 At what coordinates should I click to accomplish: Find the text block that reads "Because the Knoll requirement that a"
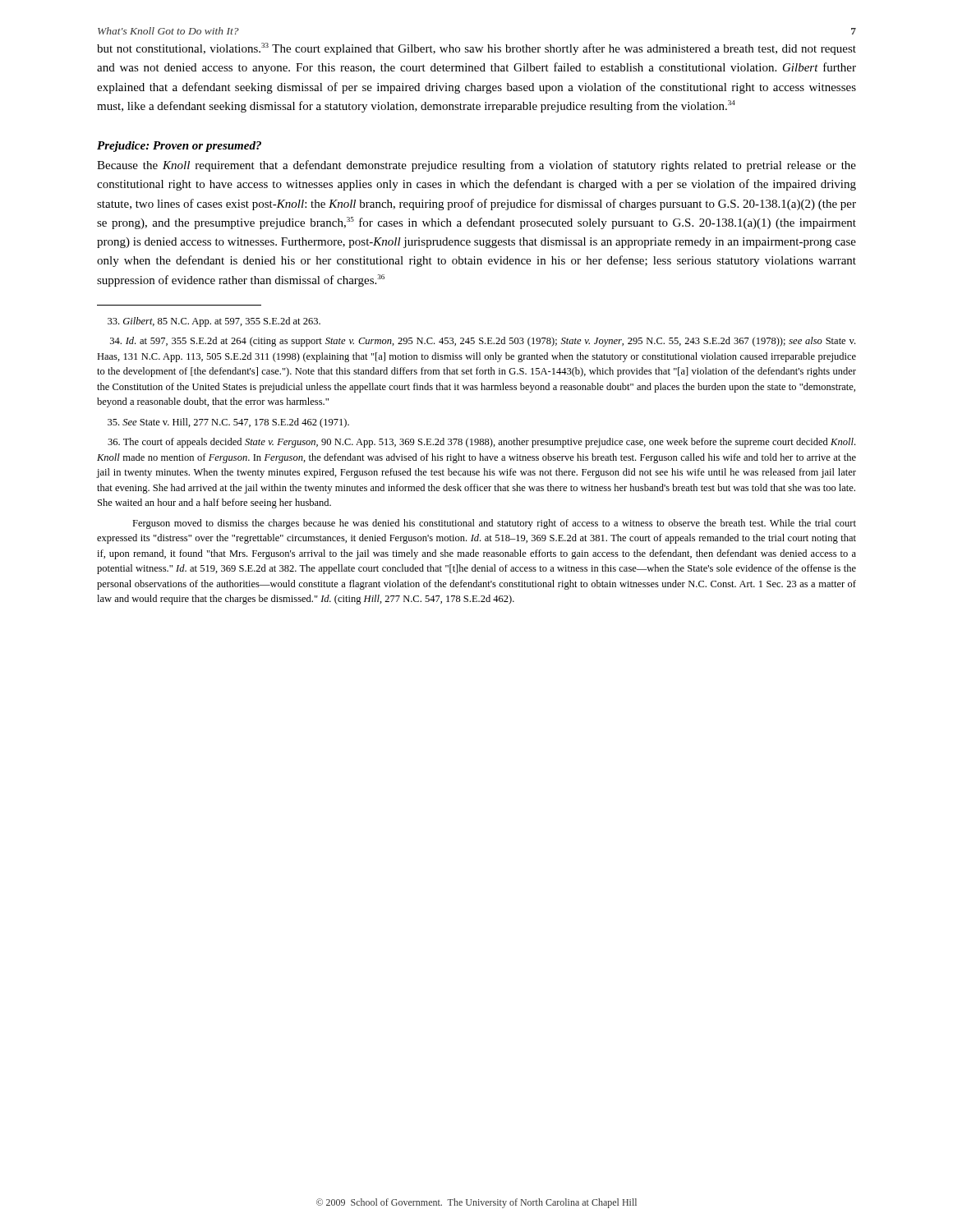[x=476, y=222]
